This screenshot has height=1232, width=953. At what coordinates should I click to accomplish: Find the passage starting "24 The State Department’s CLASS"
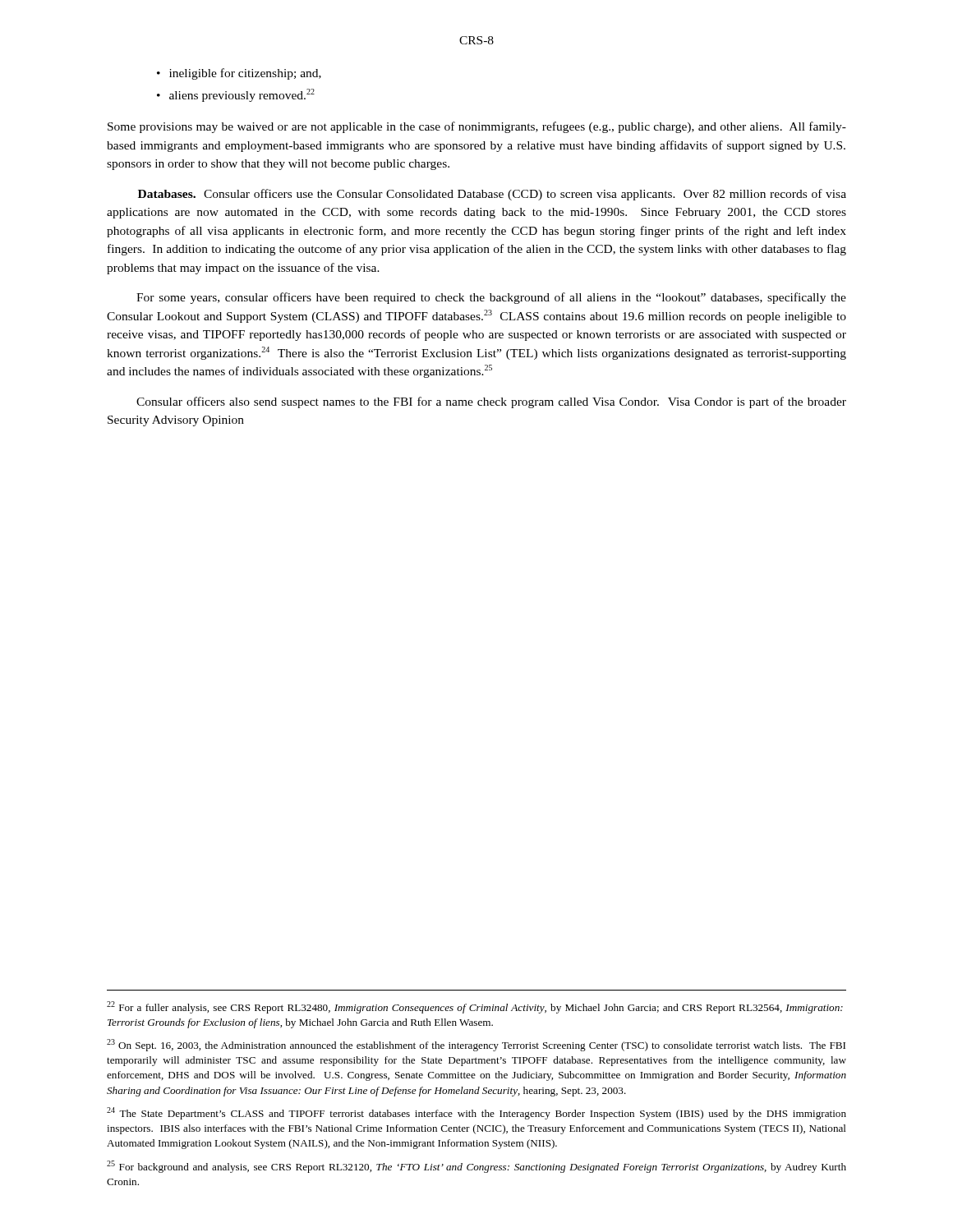pos(476,1128)
